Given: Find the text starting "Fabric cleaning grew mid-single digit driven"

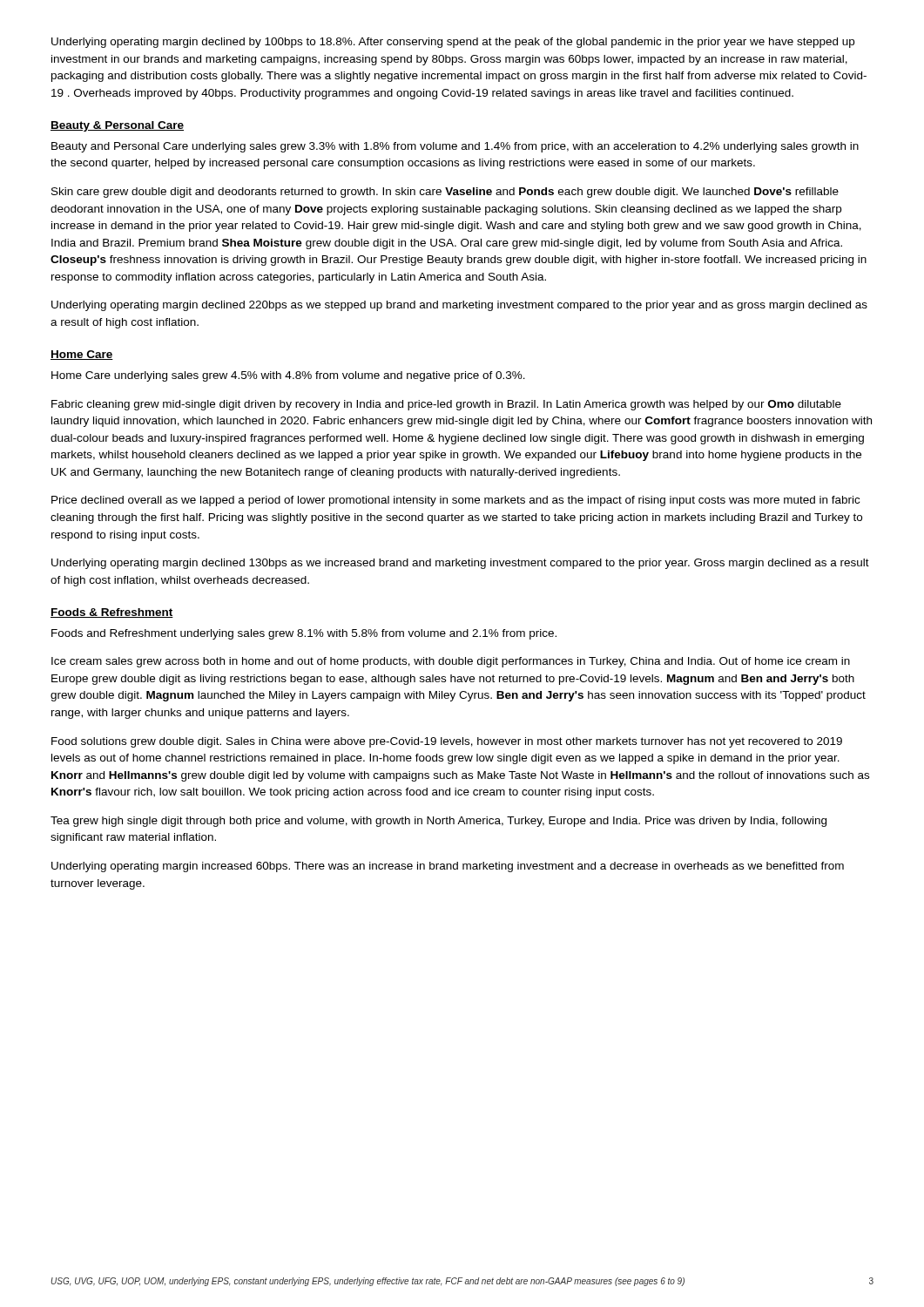Looking at the screenshot, I should 462,438.
